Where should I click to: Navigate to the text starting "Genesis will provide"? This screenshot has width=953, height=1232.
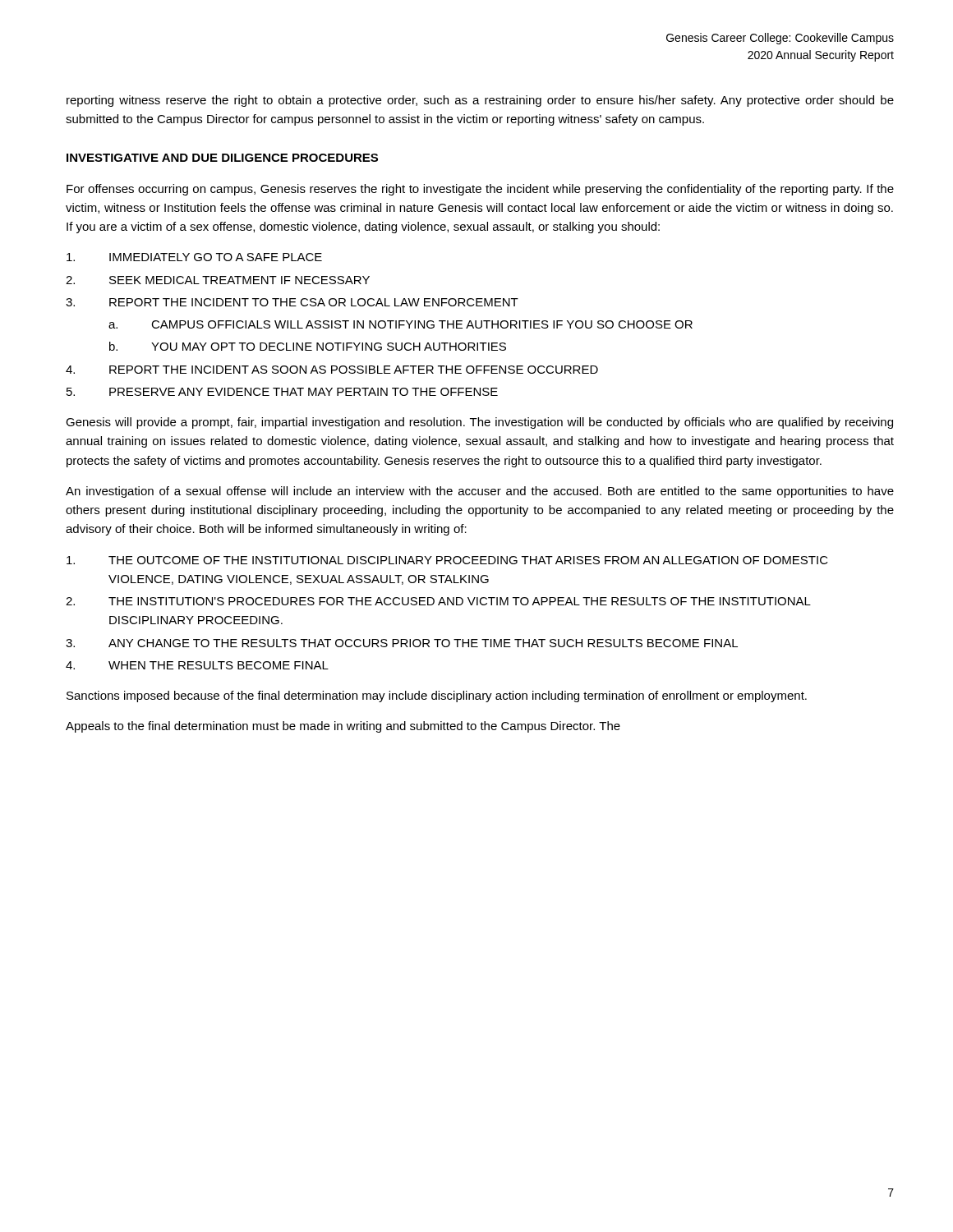point(480,441)
